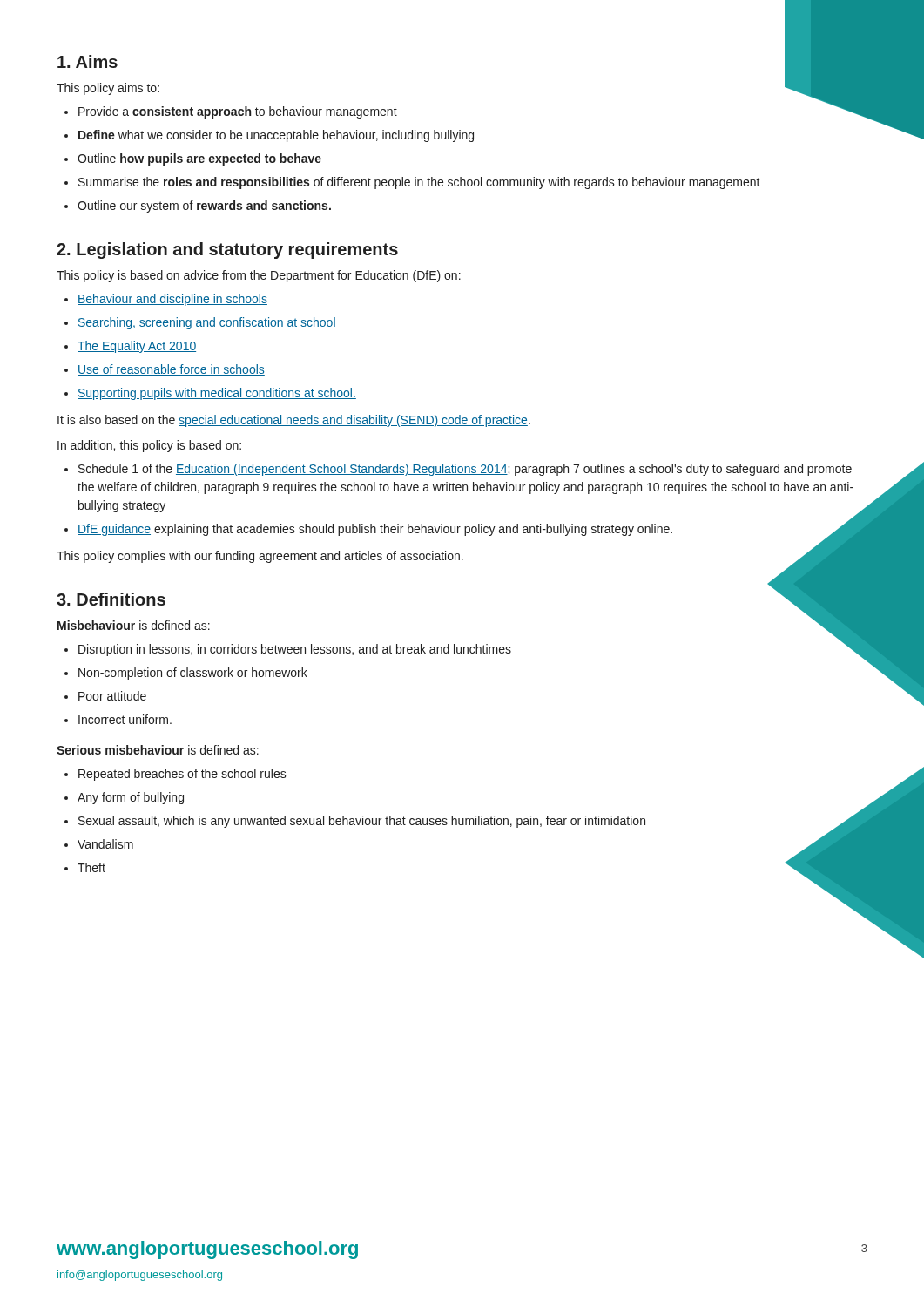This screenshot has height=1307, width=924.
Task: Where does it say "The Equality Act 2010"?
Action: pos(137,346)
